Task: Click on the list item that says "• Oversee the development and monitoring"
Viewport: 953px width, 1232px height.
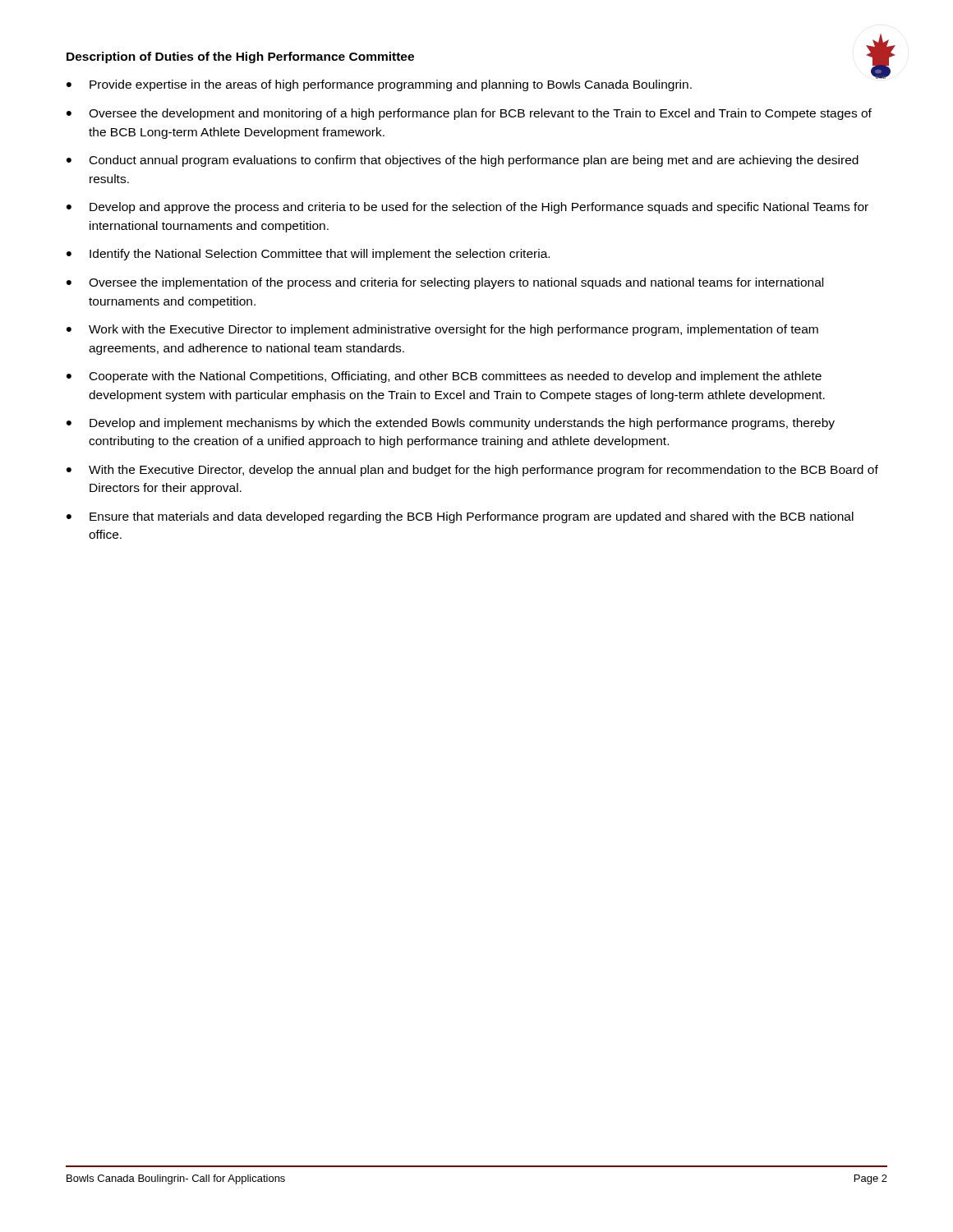Action: (x=476, y=123)
